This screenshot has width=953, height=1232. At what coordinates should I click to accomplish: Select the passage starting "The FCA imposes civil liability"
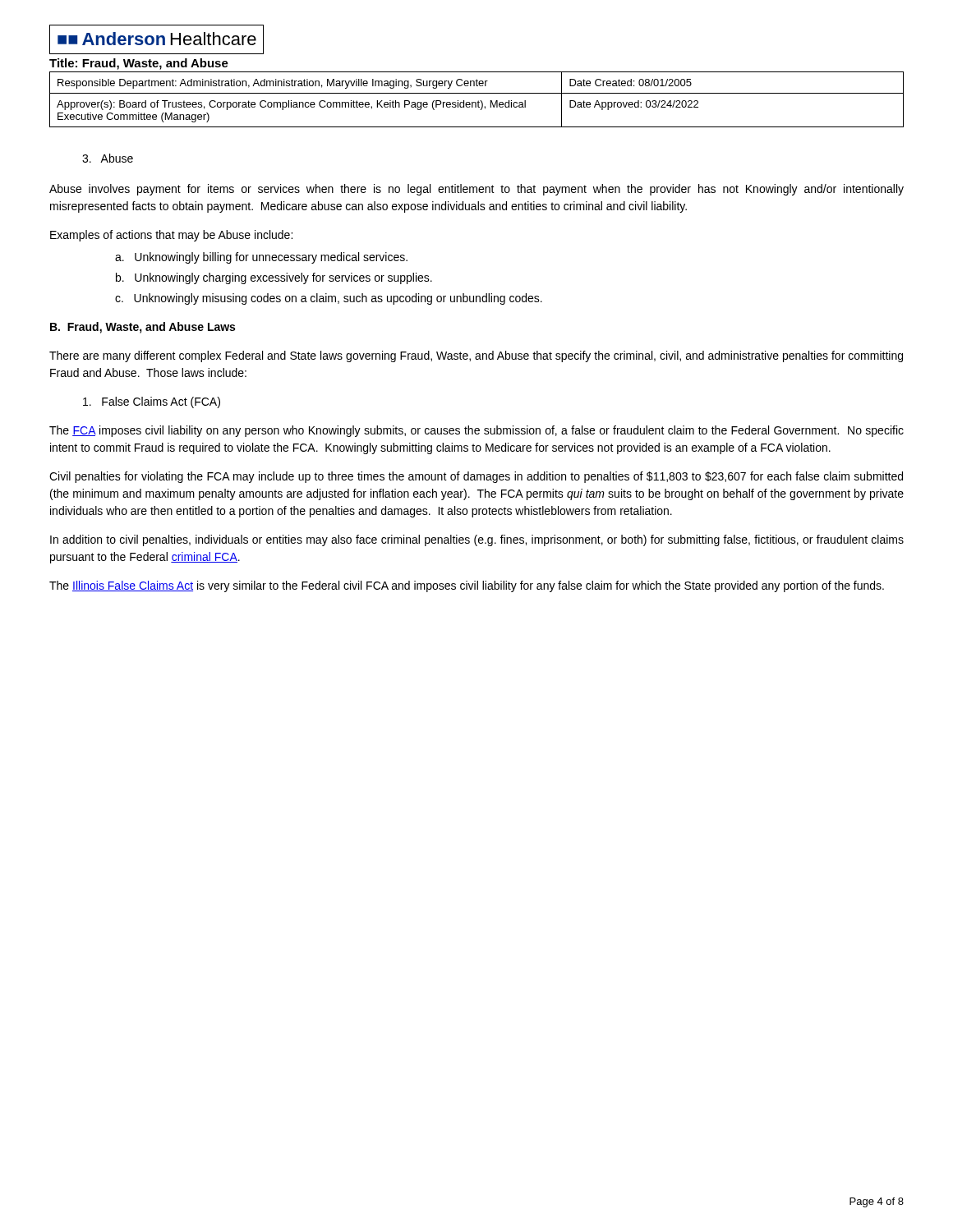click(476, 439)
